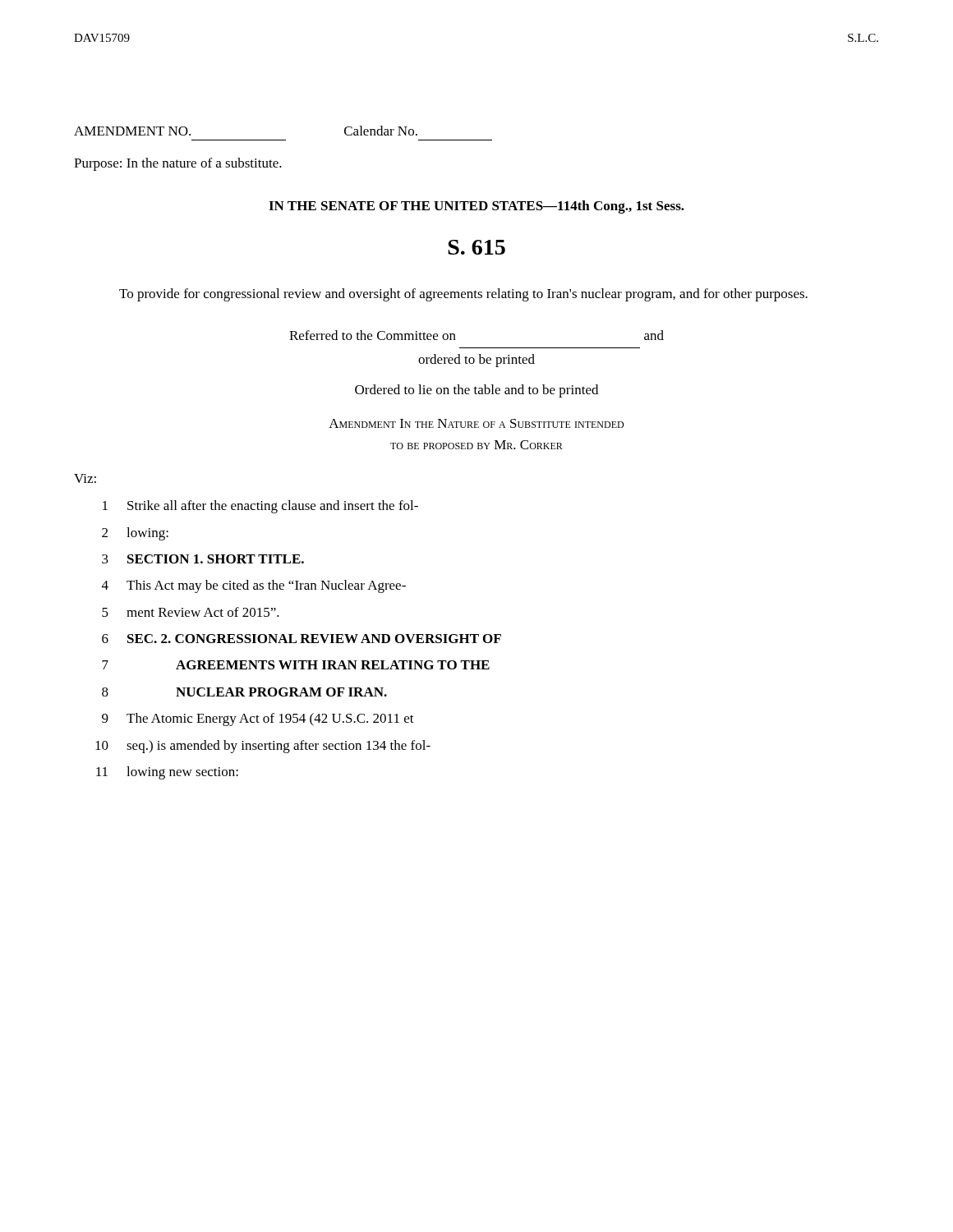Click on the passage starting "8 NUCLEAR PROGRAM OF IRAN."
Screen dimensions: 1232x953
coord(244,692)
